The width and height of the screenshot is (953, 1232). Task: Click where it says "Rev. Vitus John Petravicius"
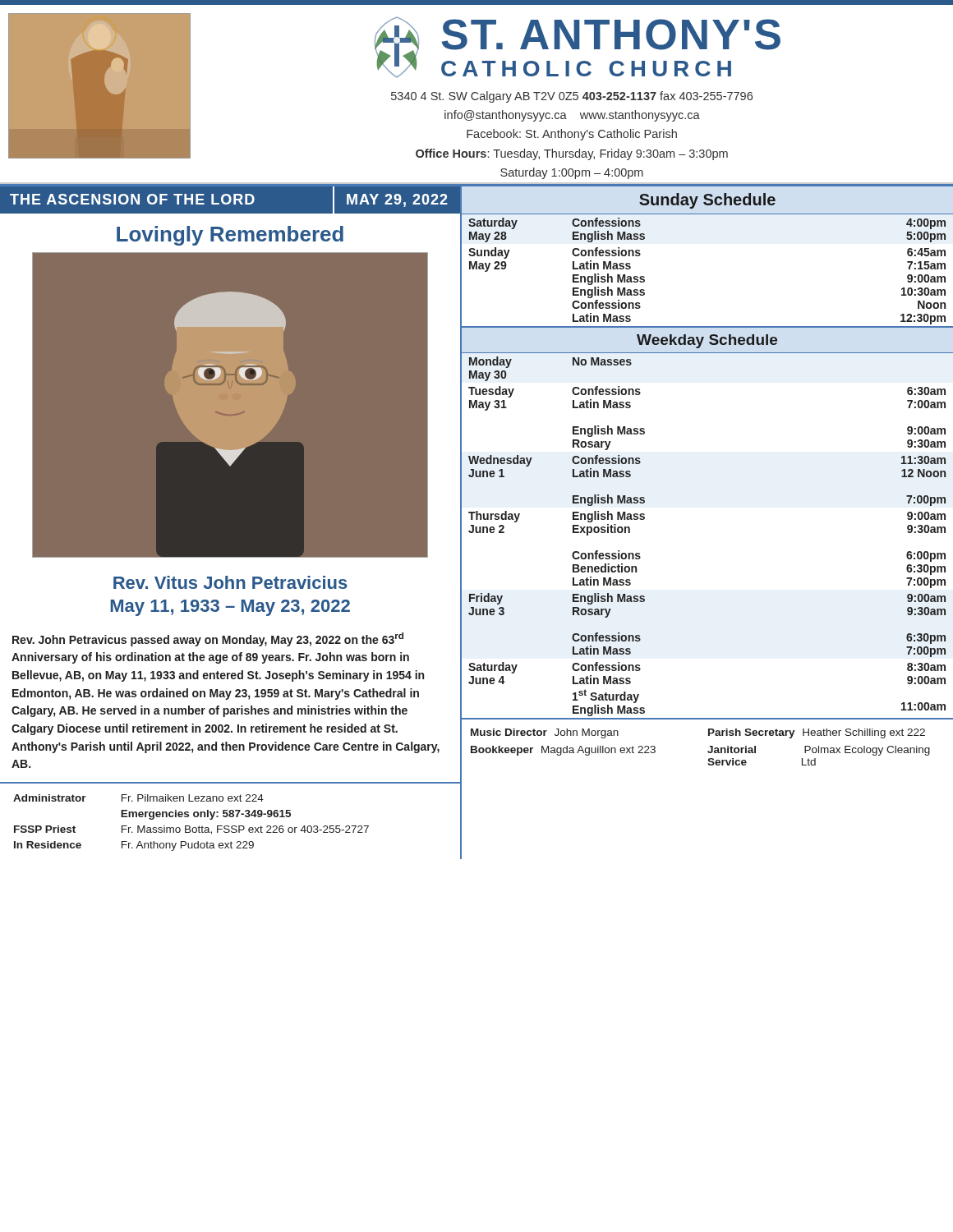230,583
